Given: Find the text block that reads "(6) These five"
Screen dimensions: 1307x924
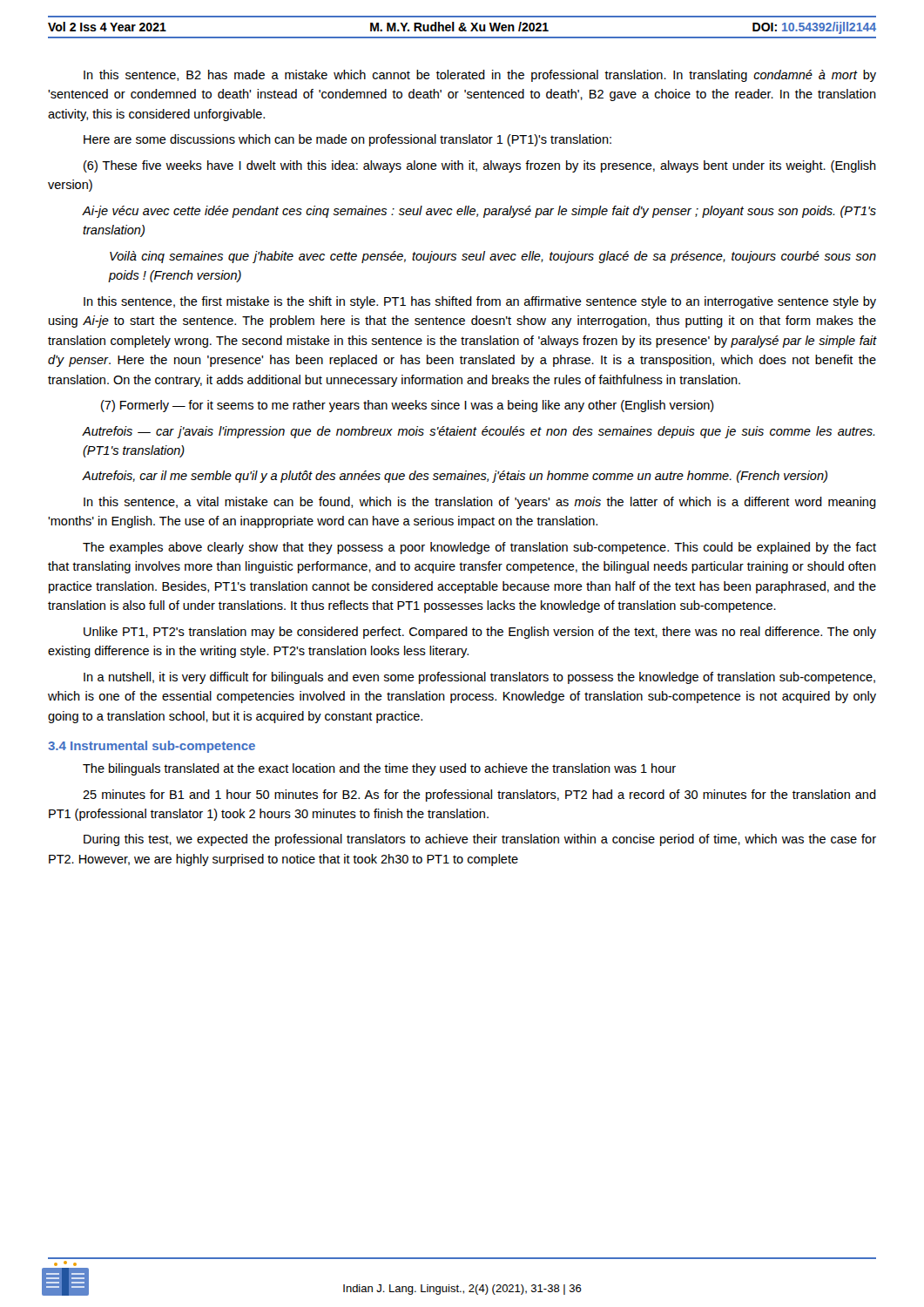Looking at the screenshot, I should [462, 175].
